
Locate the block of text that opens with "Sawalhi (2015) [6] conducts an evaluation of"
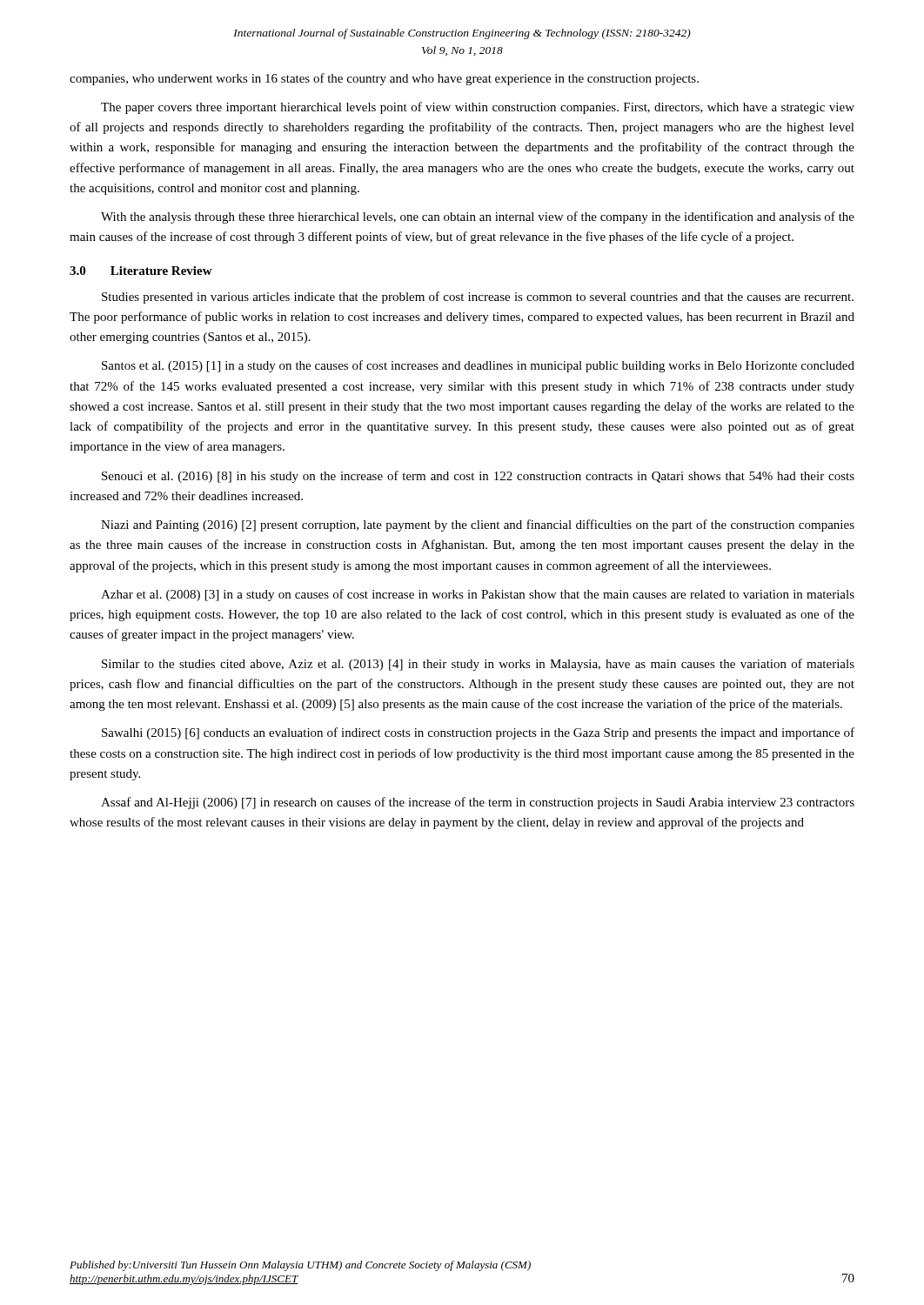(x=462, y=753)
